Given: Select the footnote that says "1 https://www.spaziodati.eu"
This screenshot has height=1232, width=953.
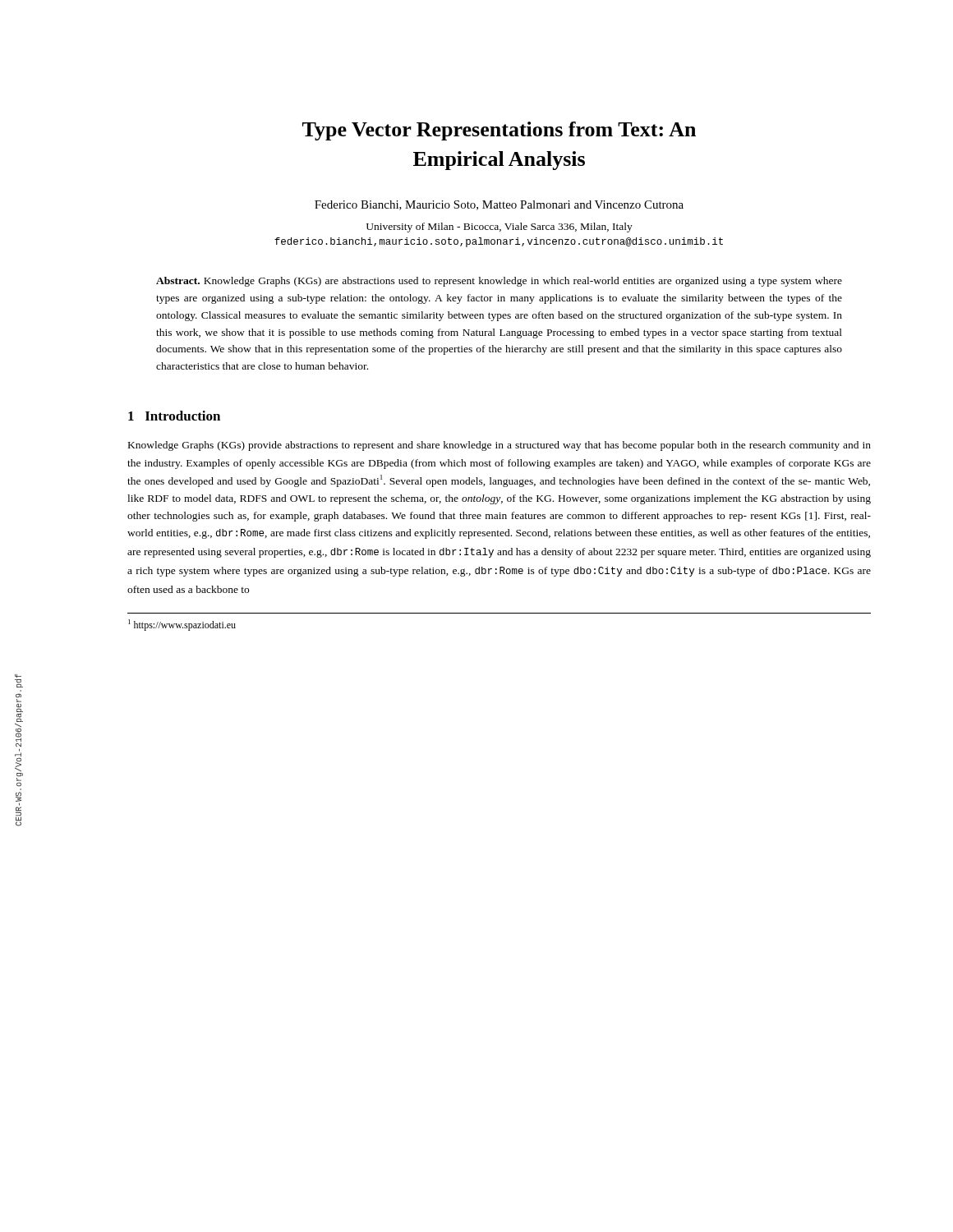Looking at the screenshot, I should (182, 624).
